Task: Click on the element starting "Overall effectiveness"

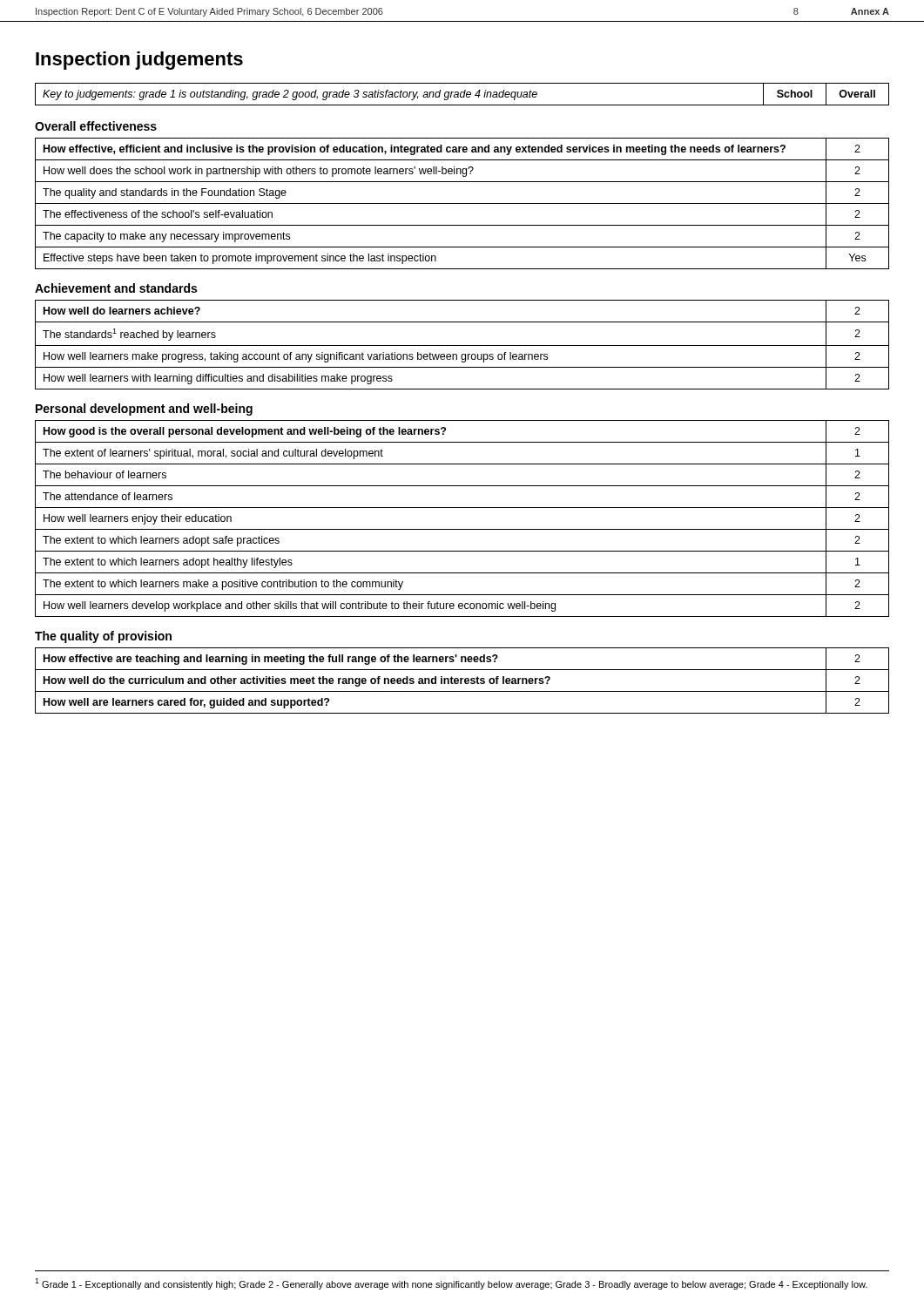Action: coord(96,126)
